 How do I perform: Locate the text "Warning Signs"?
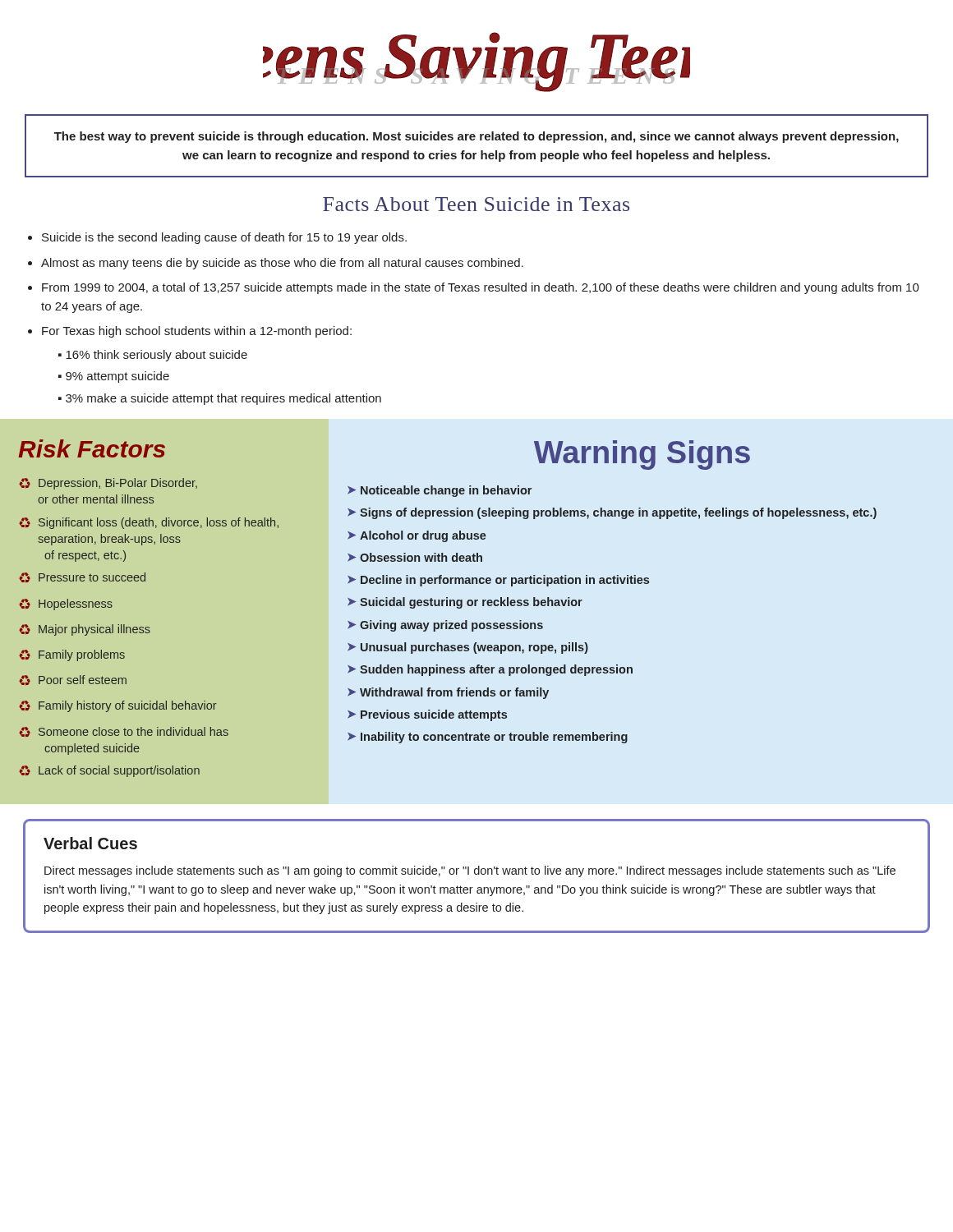click(x=642, y=453)
